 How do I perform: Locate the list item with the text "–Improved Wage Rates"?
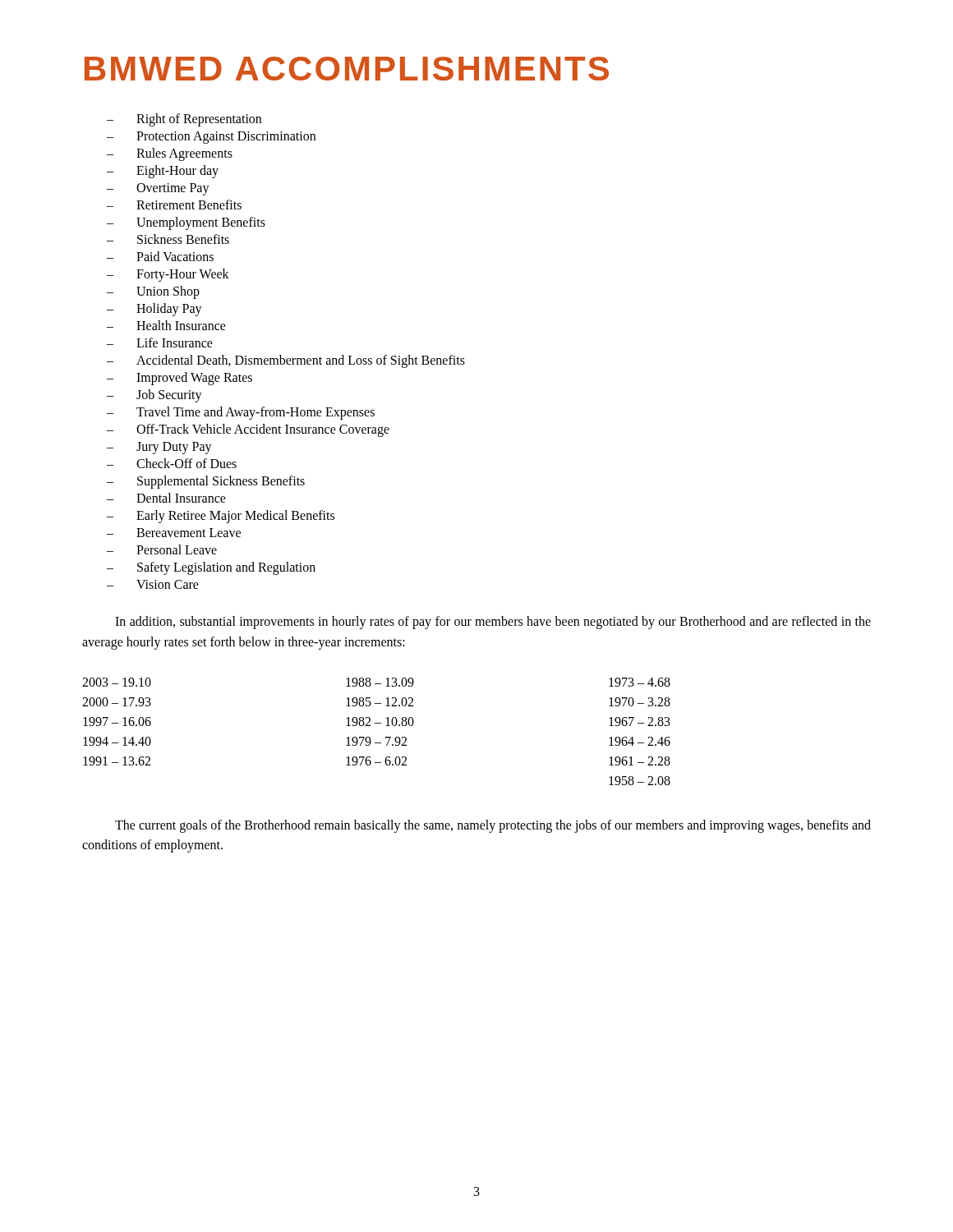180,378
